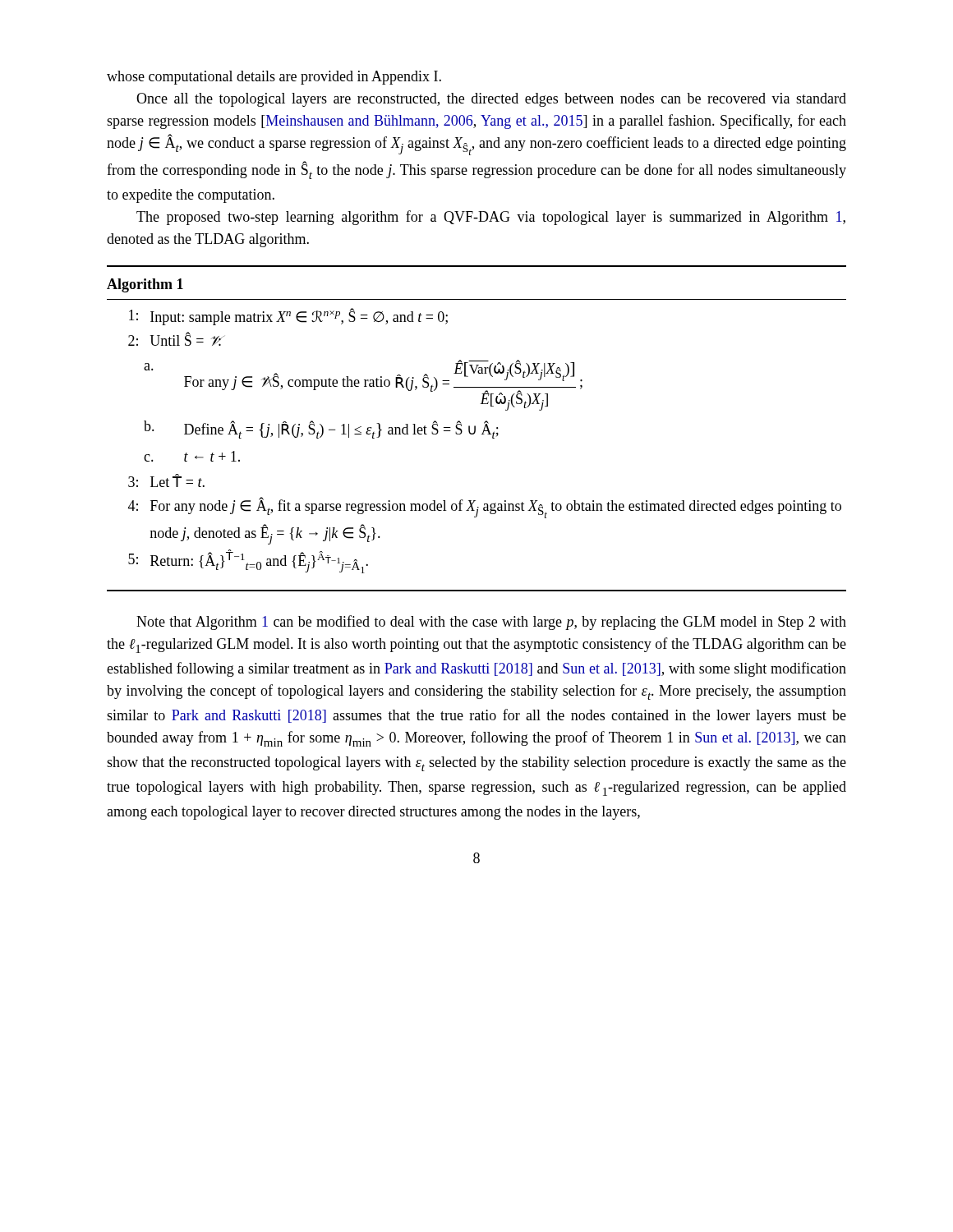The height and width of the screenshot is (1232, 953).
Task: Locate the list item that reads "2: Until Ŝ = 𝒱:"
Action: 177,339
